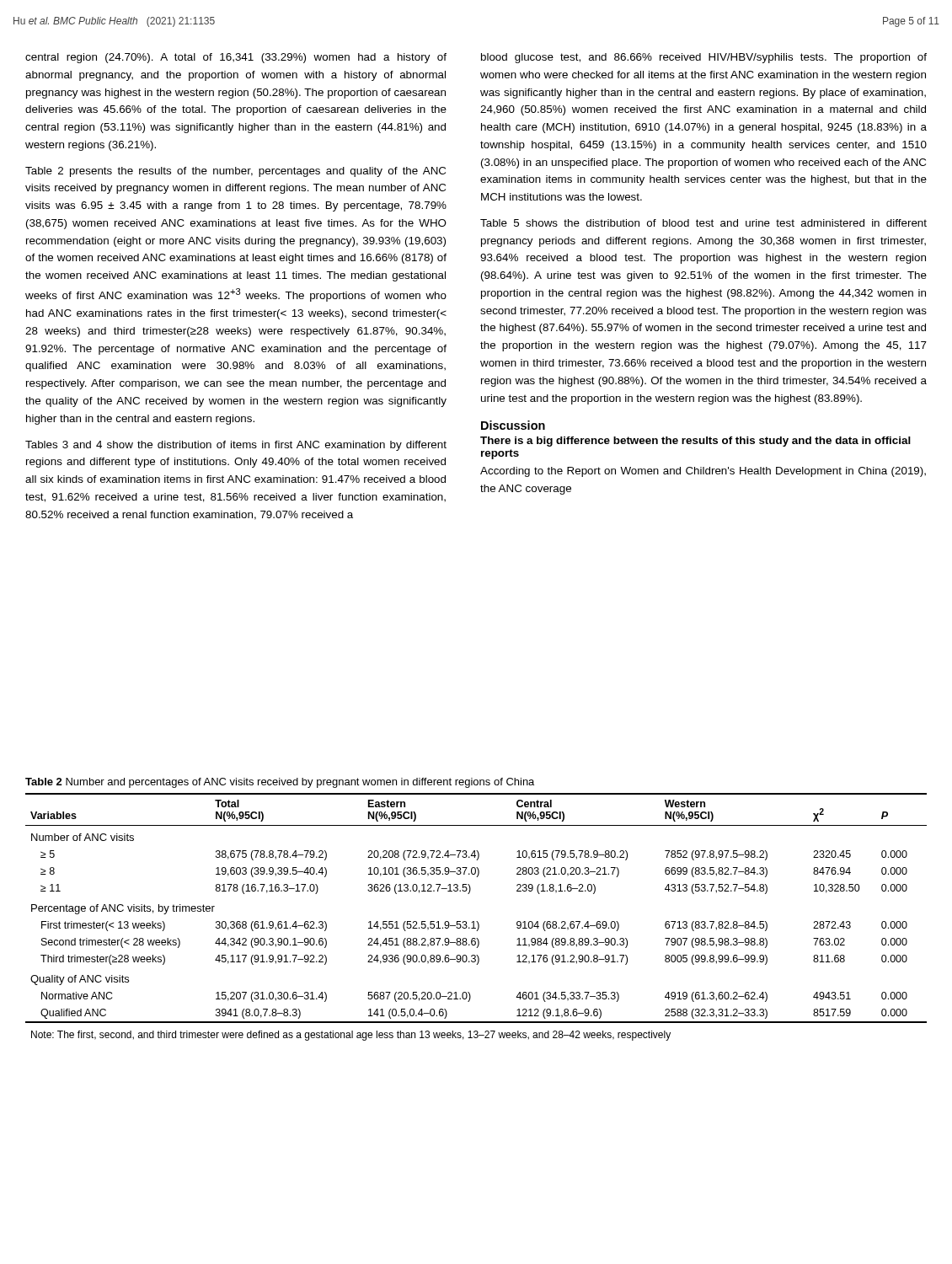Find the region starting "According to the Report on"
952x1264 pixels.
[703, 480]
